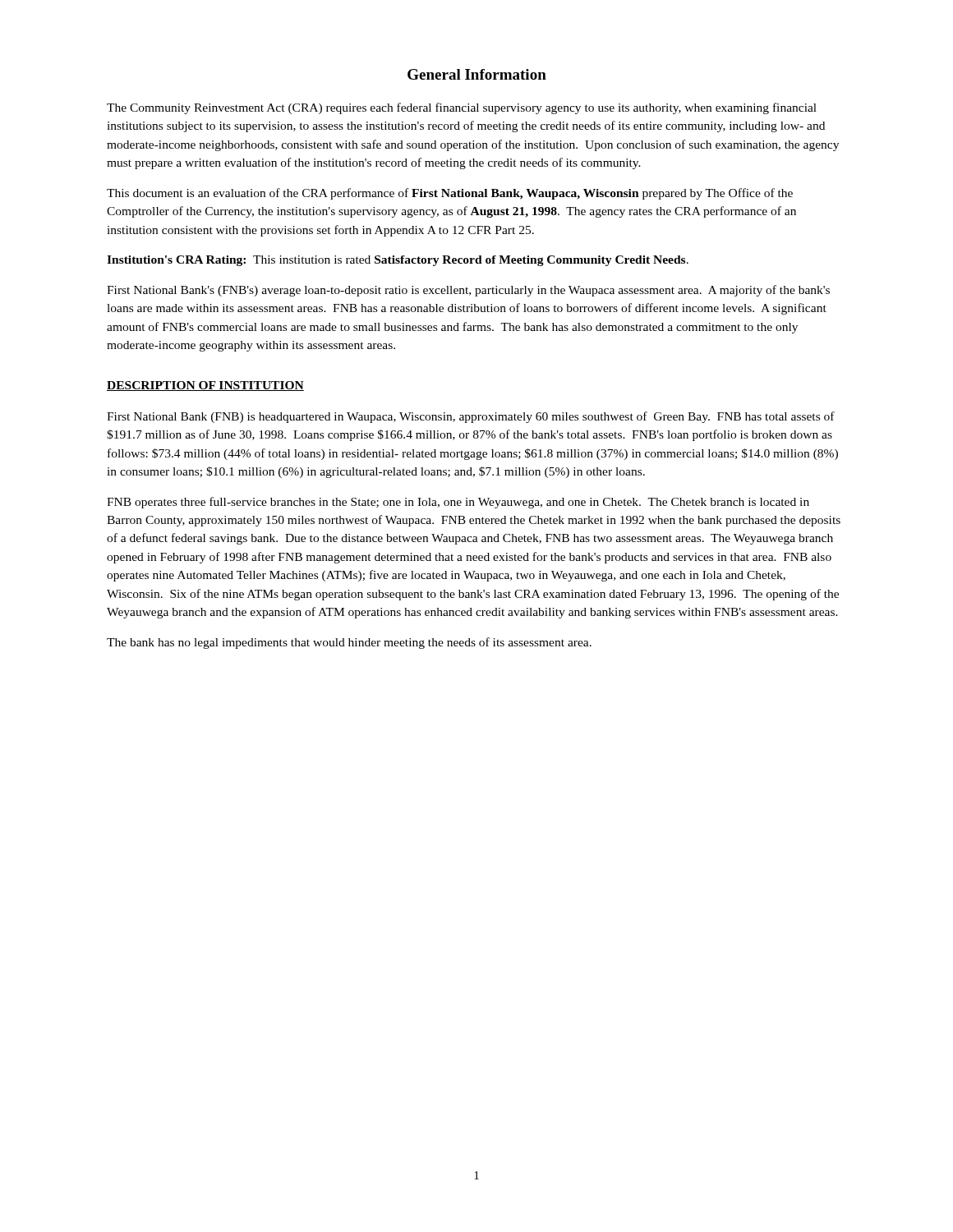
Task: Where is the passage that starts "The Community Reinvestment Act (CRA) requires"?
Action: pyautogui.click(x=473, y=135)
